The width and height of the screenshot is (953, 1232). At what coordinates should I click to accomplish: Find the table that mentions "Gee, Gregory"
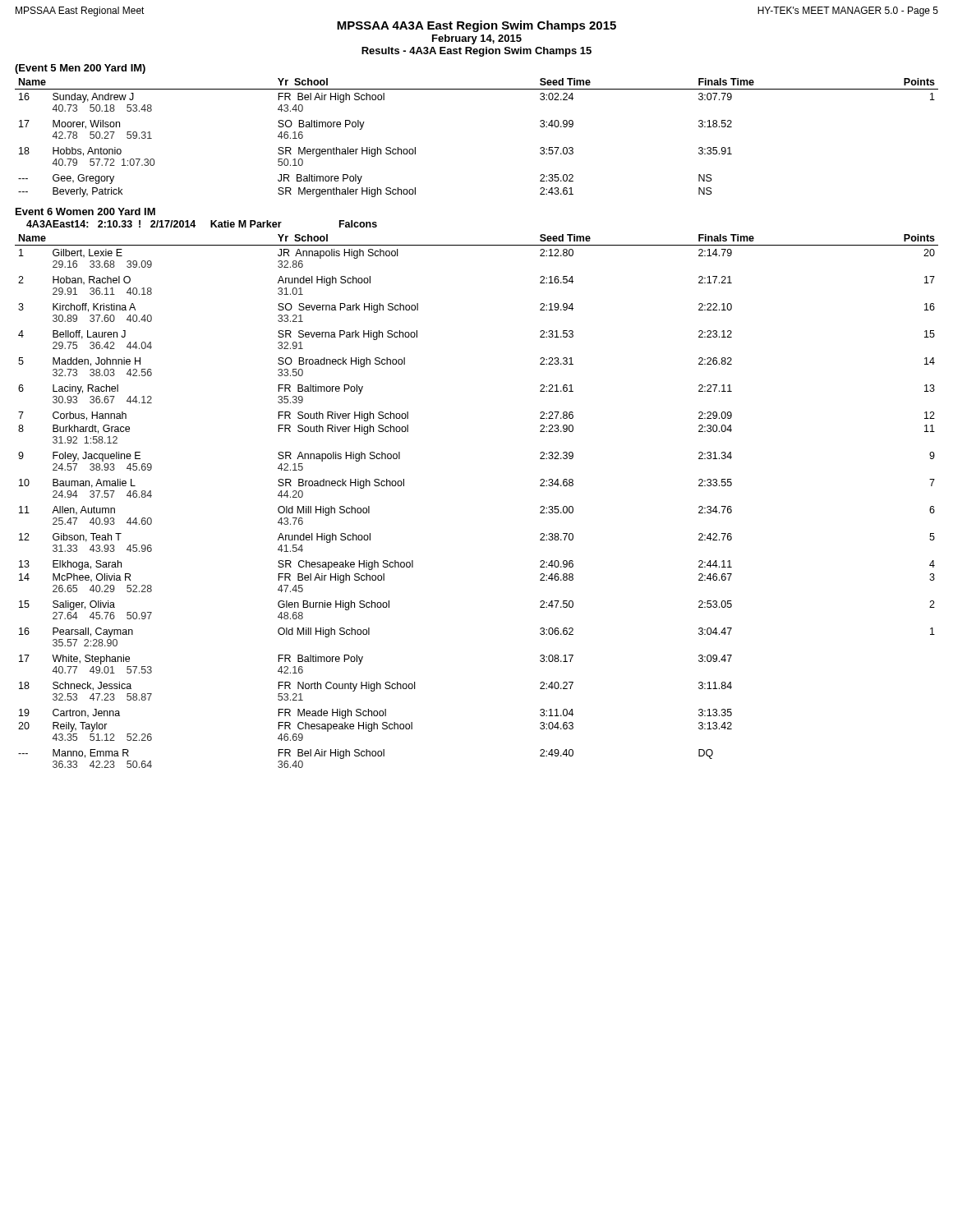pyautogui.click(x=476, y=136)
